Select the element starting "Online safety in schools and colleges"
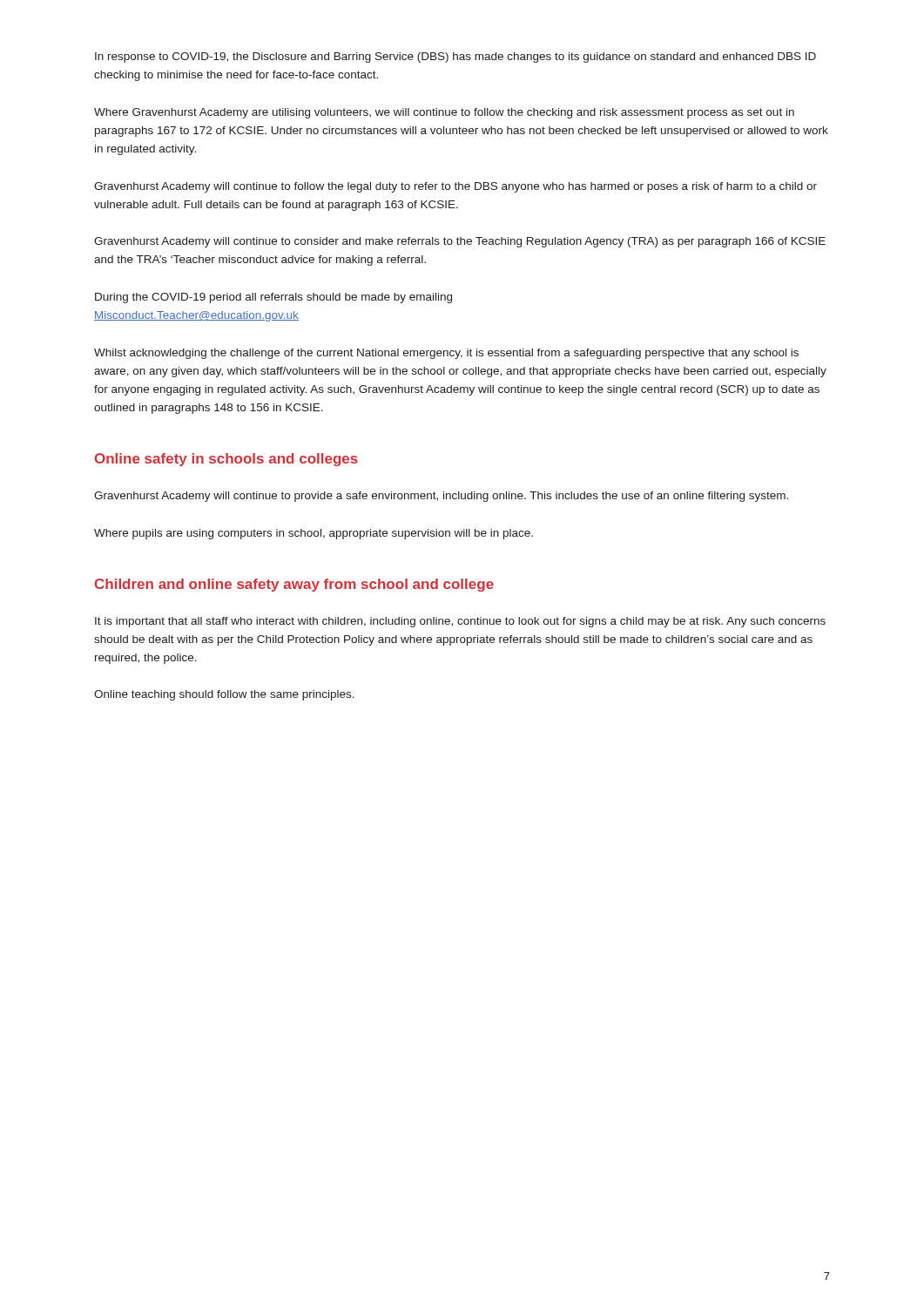This screenshot has height=1307, width=924. click(226, 459)
